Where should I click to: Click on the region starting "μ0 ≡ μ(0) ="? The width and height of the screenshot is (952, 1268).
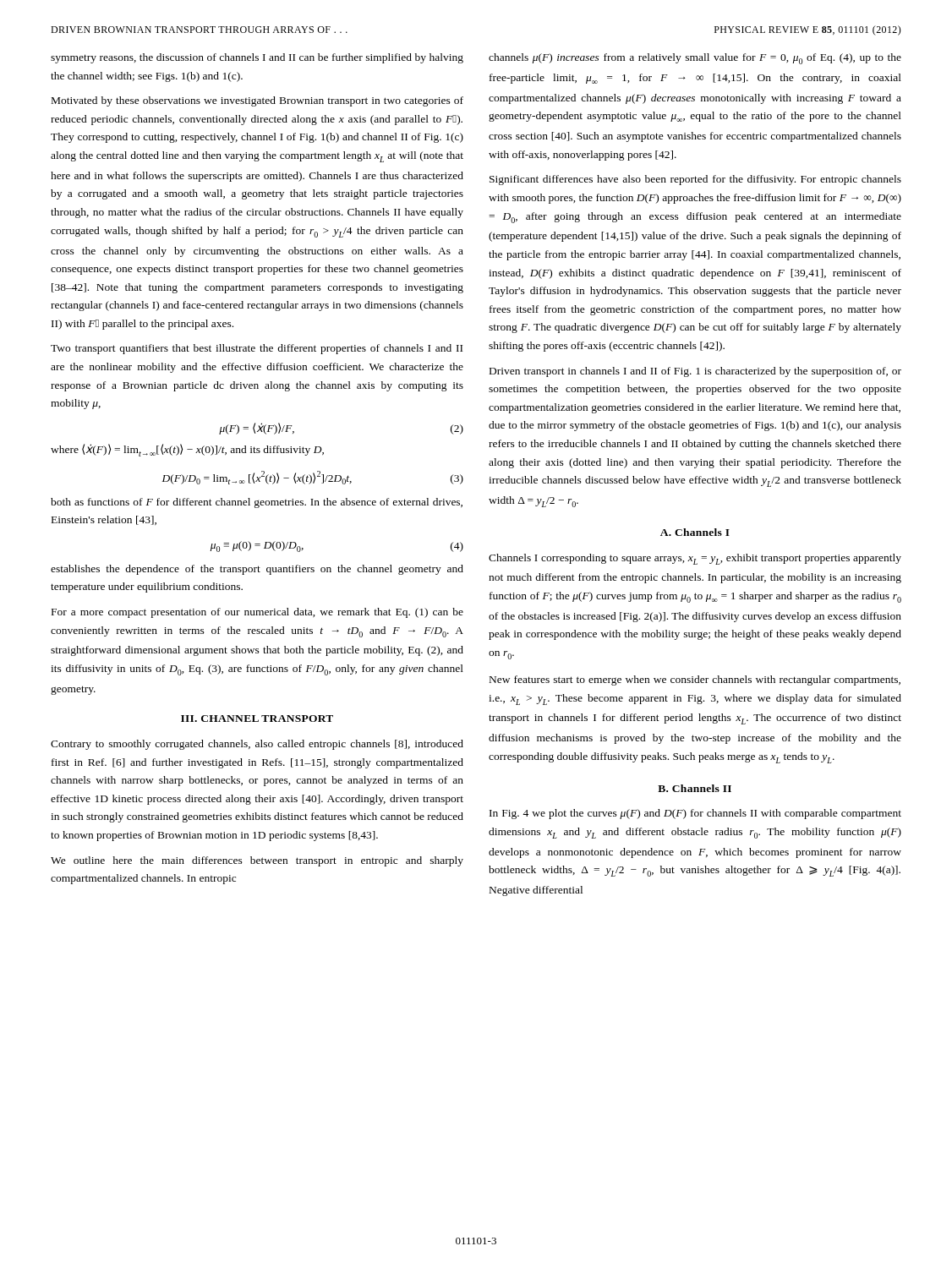[x=257, y=546]
